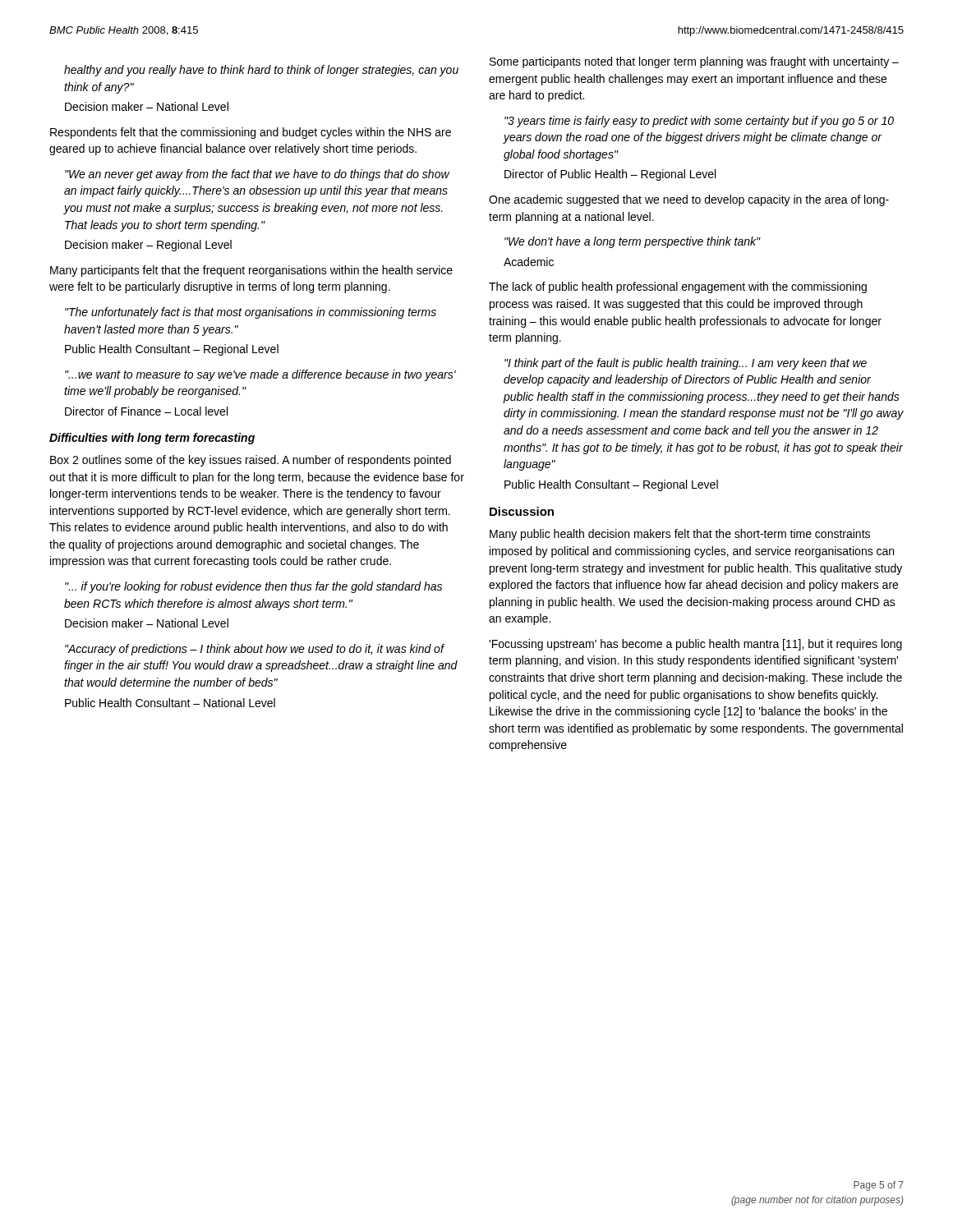Locate the passage starting ""I think part of the"
953x1232 pixels.
click(703, 413)
